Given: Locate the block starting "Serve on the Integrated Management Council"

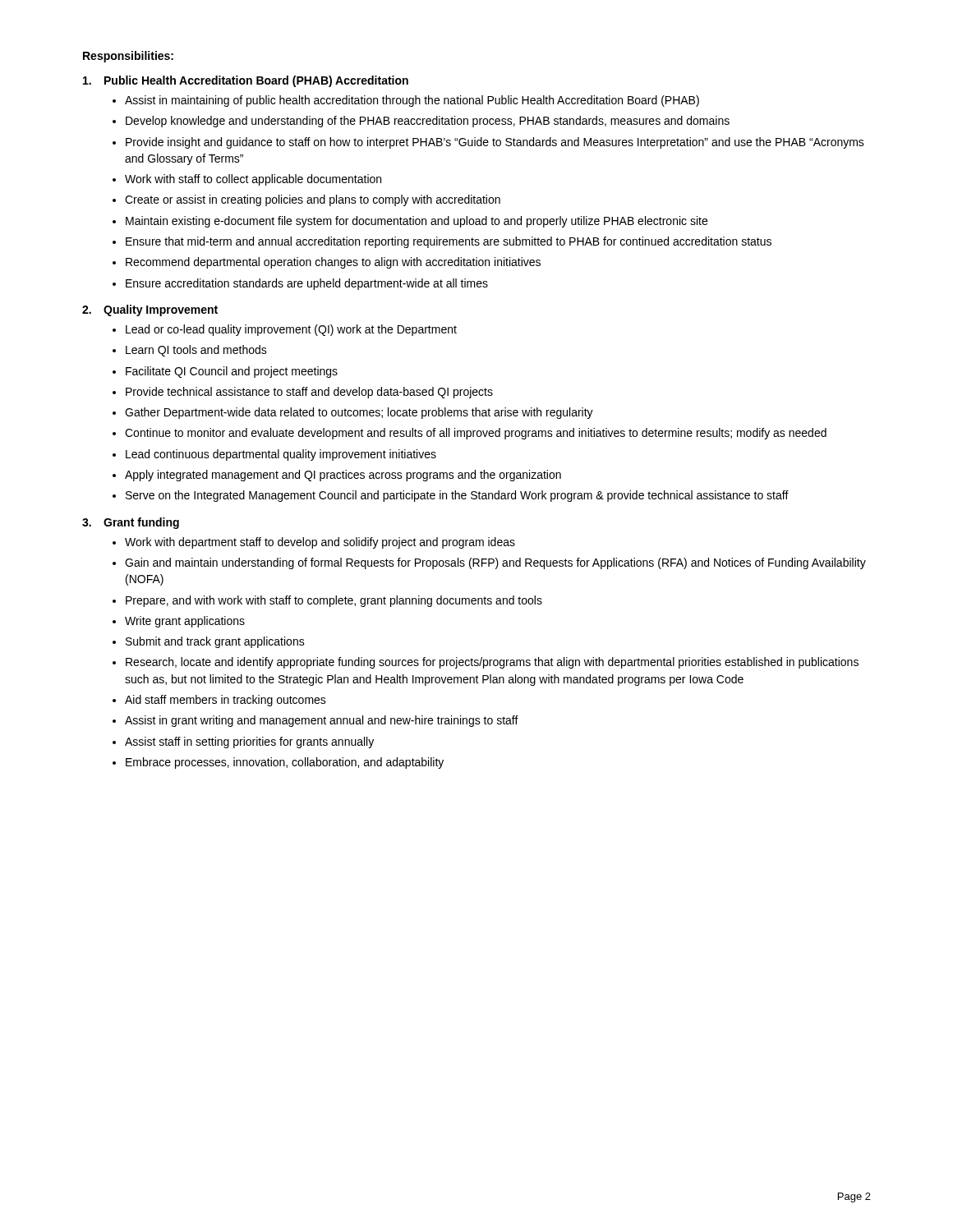Looking at the screenshot, I should [456, 496].
